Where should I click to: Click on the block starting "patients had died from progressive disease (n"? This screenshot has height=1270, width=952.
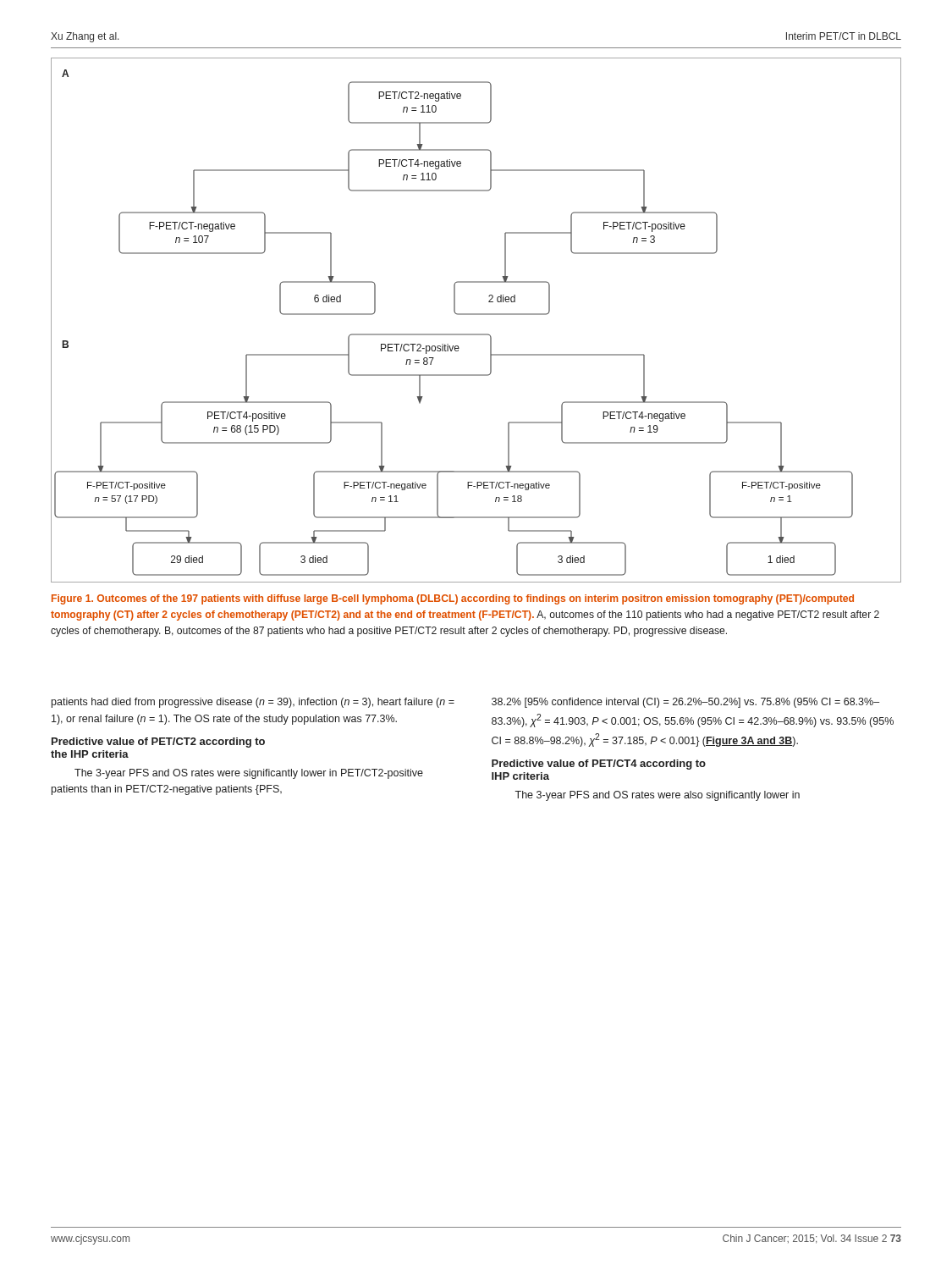(253, 710)
